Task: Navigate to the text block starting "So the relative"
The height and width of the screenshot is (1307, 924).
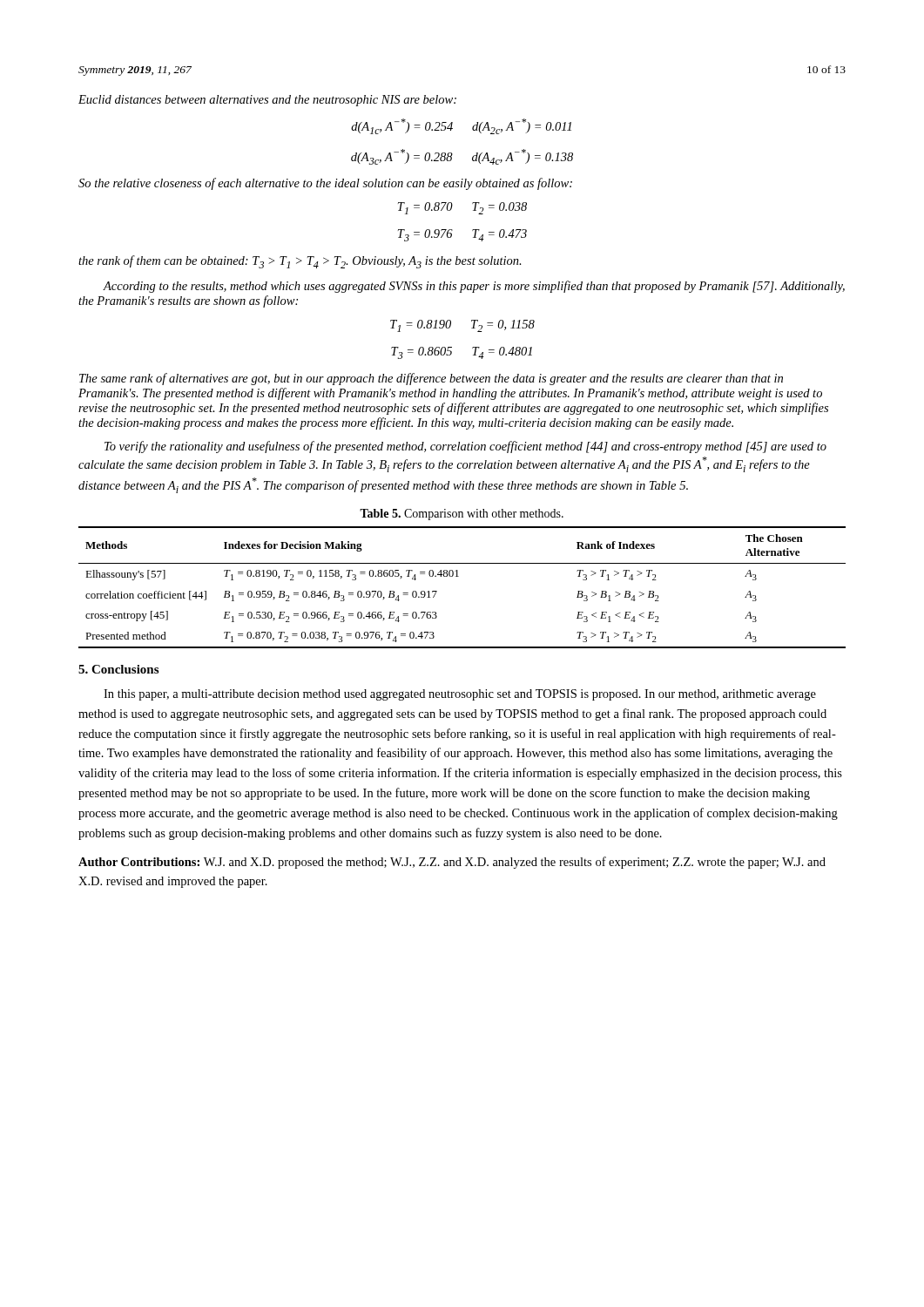Action: coord(326,183)
